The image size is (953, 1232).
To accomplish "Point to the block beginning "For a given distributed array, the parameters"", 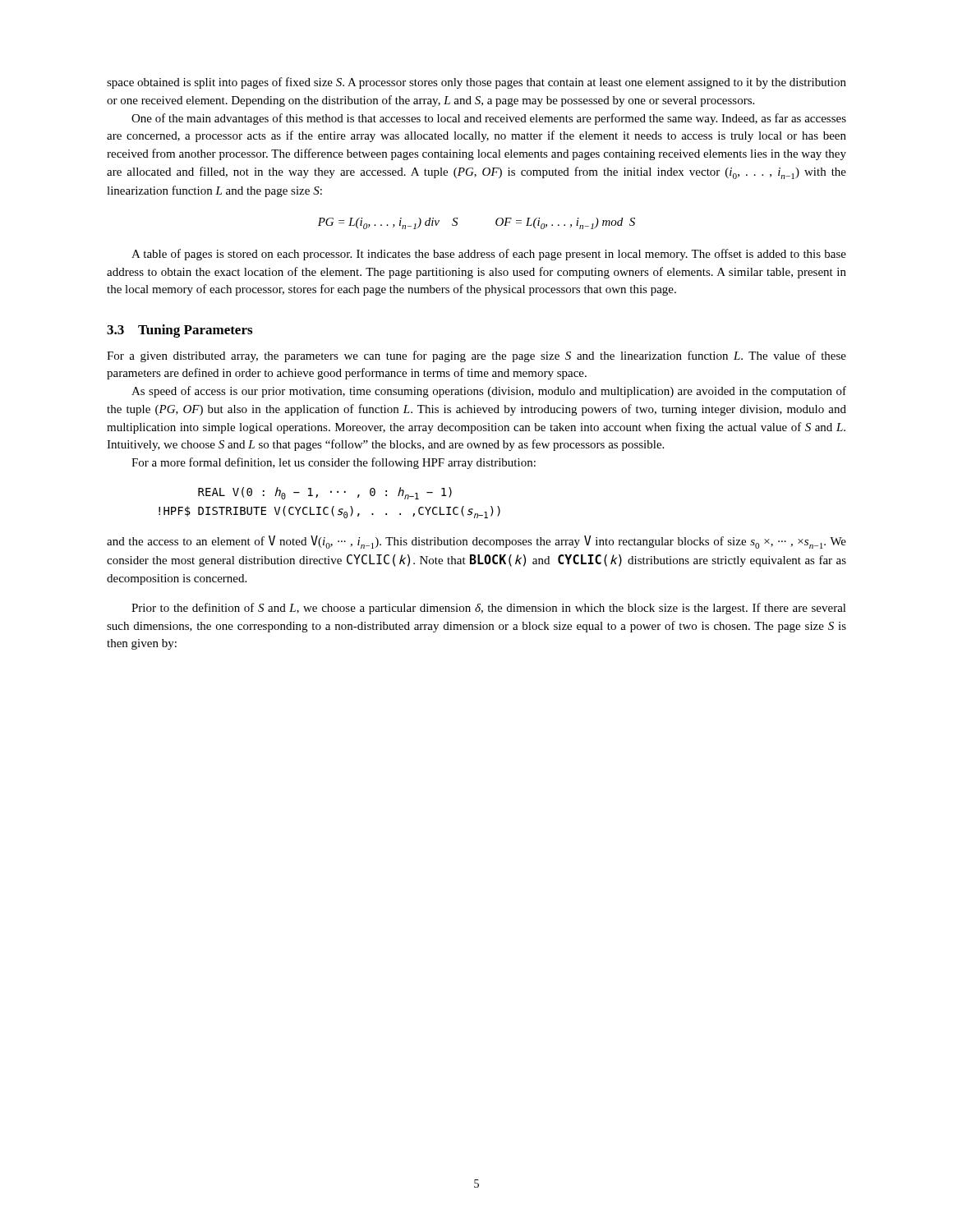I will click(x=476, y=365).
